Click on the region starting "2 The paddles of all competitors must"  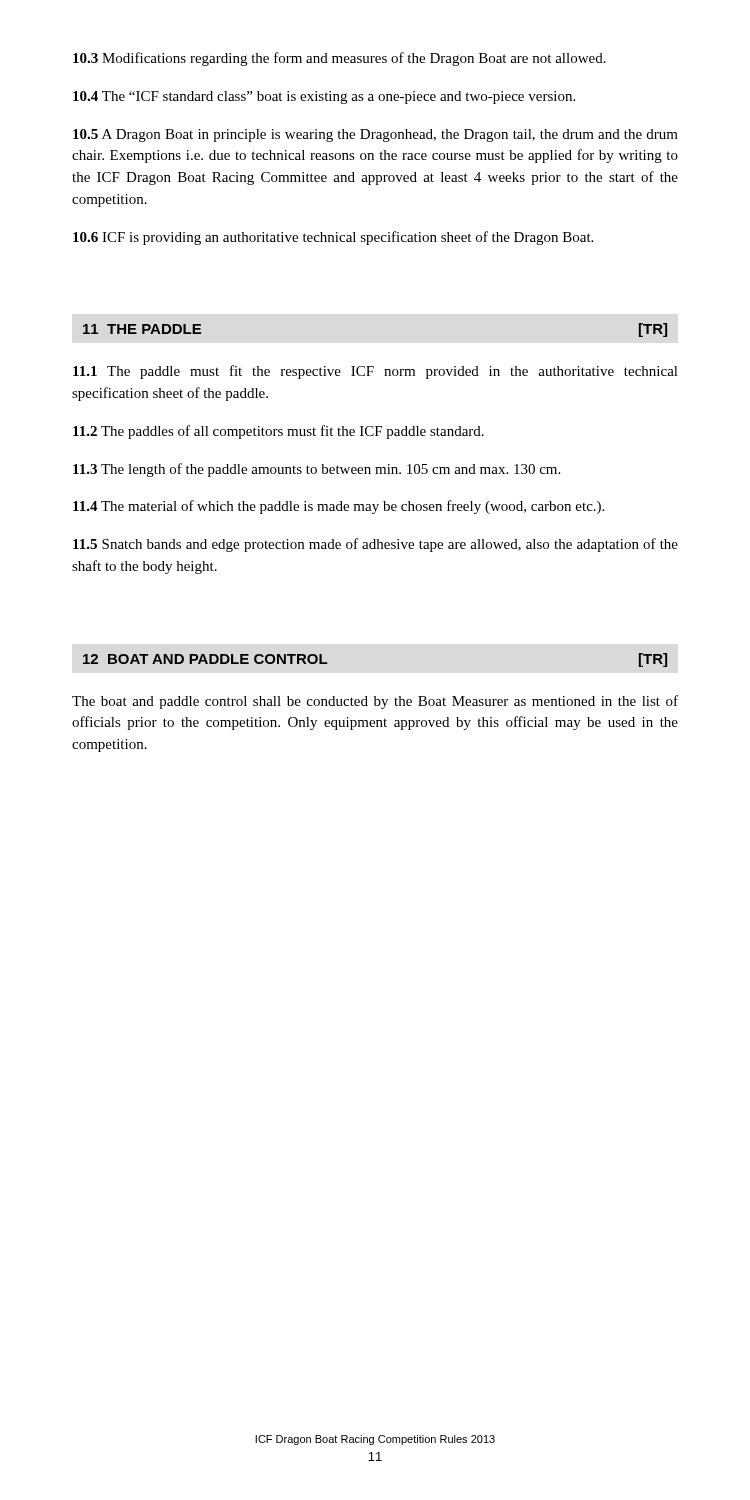pos(278,431)
